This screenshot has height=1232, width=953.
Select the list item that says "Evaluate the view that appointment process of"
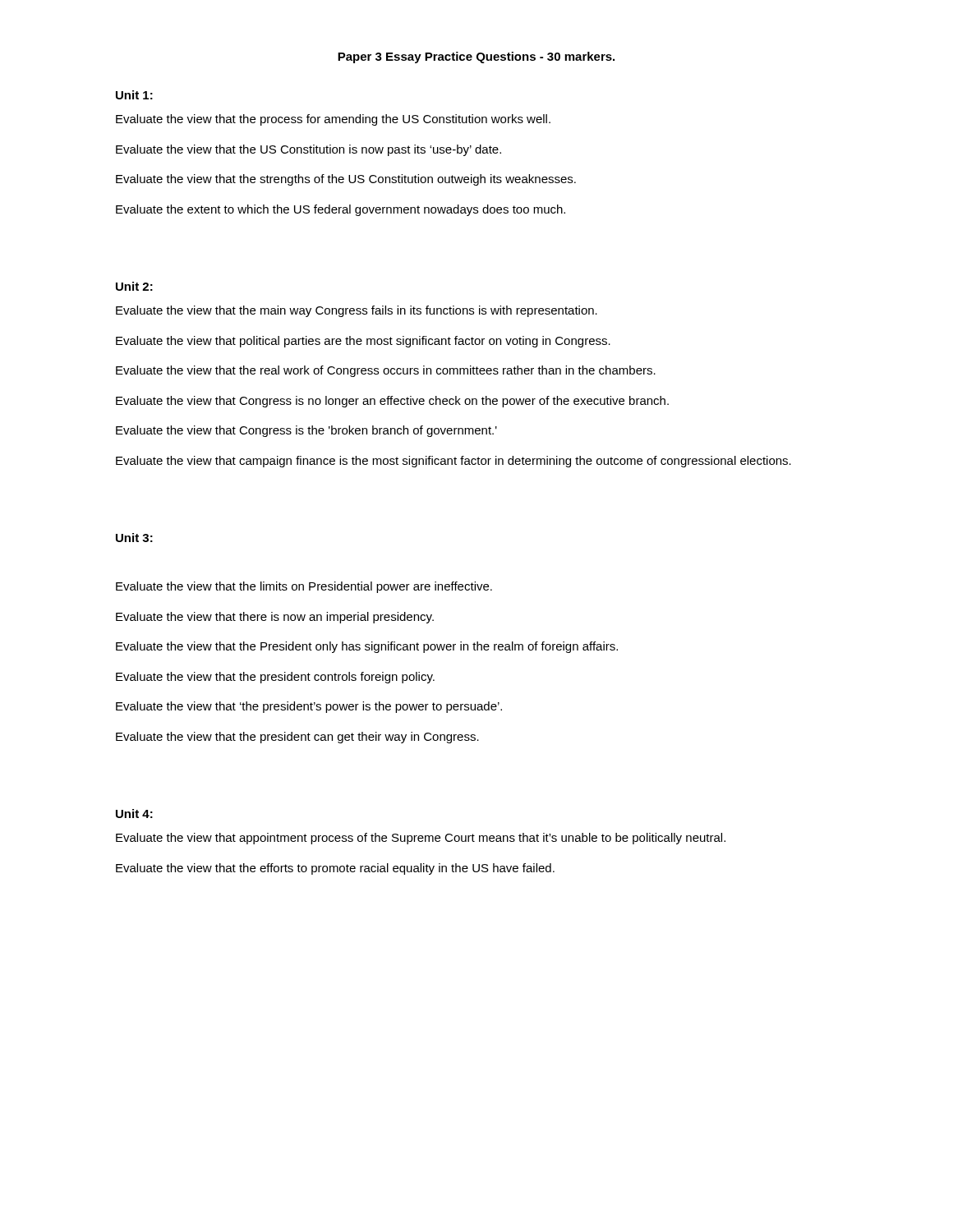[x=421, y=837]
